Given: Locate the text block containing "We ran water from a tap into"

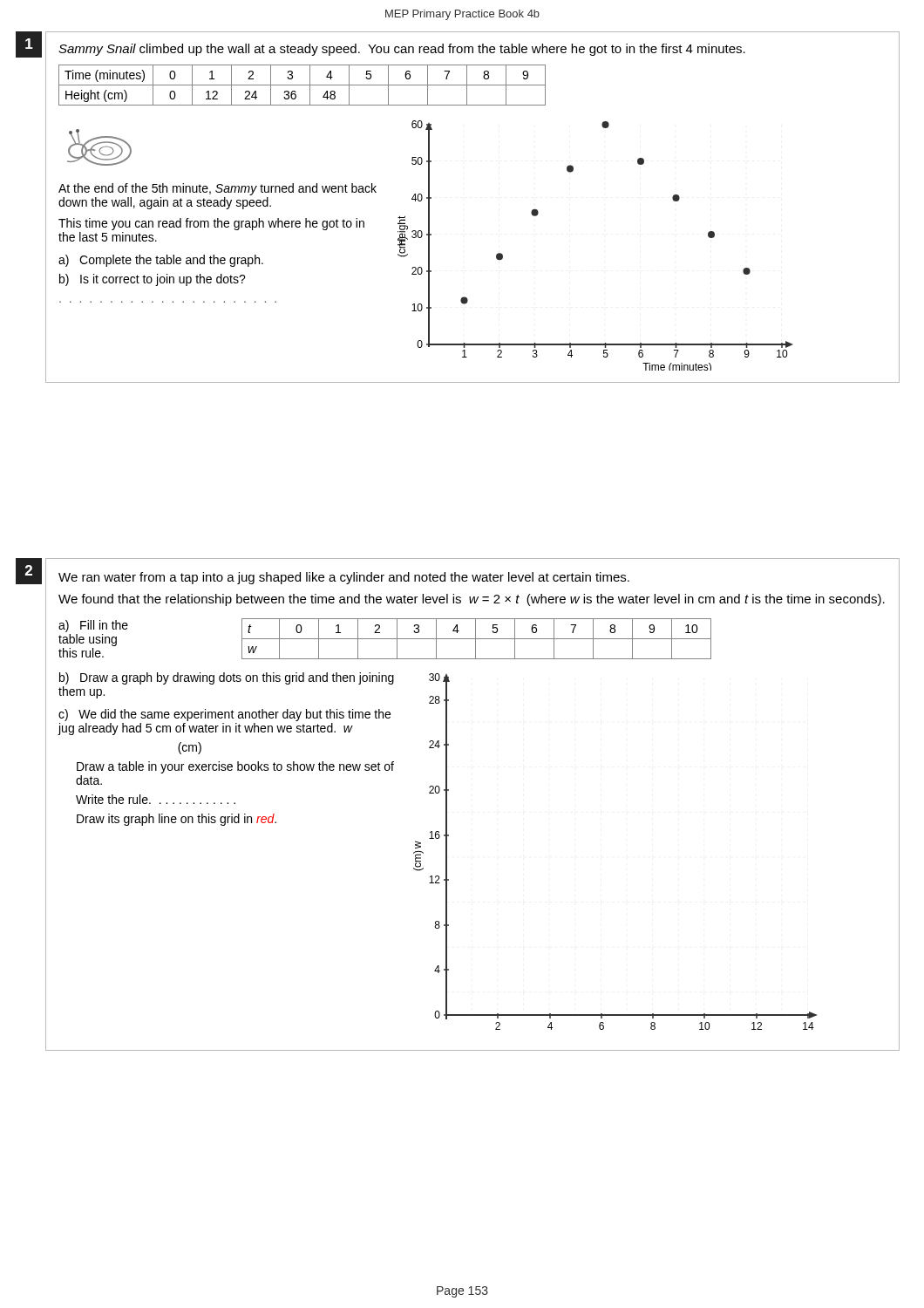Looking at the screenshot, I should click(x=344, y=577).
